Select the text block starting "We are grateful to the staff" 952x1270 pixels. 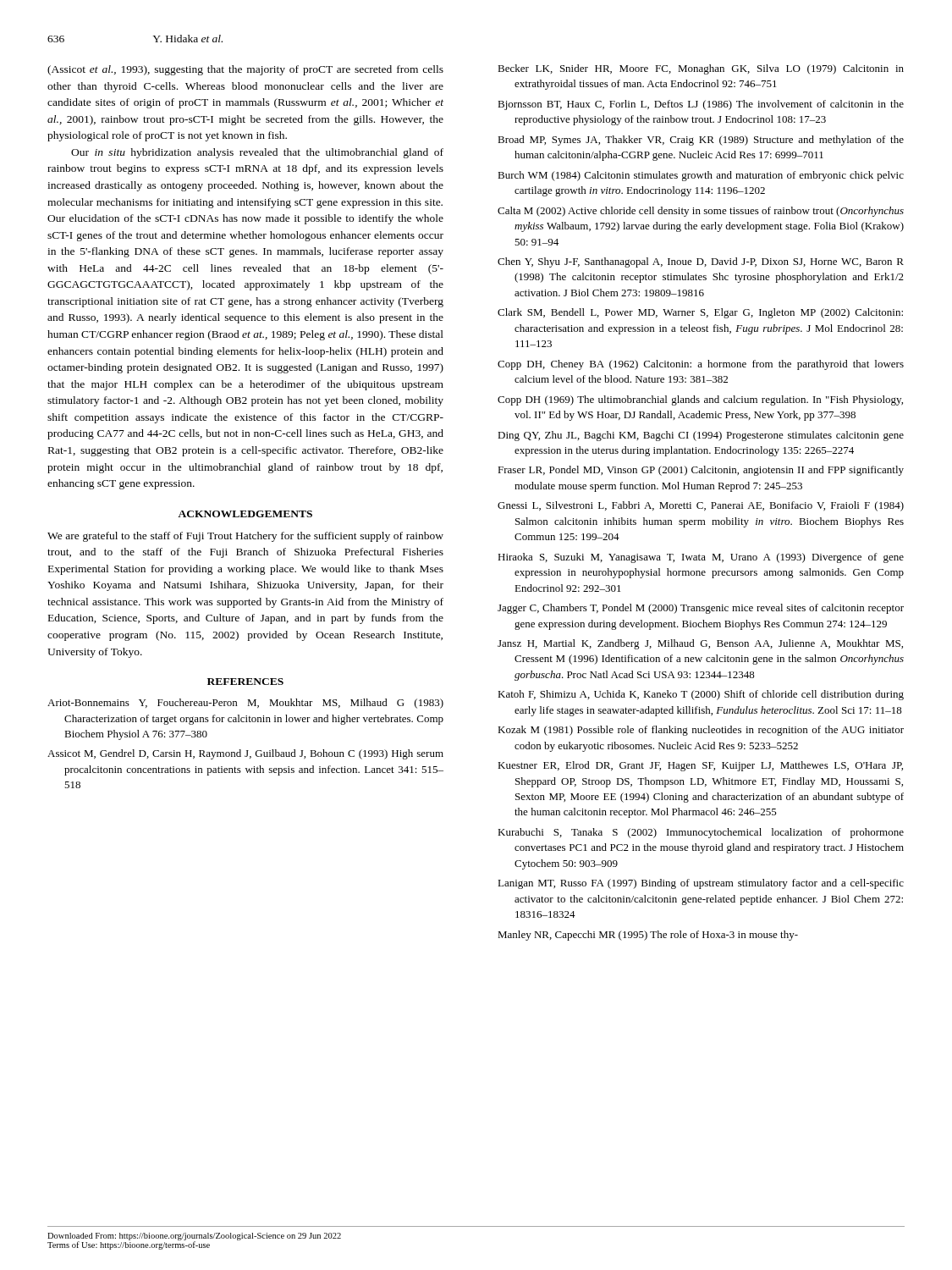245,593
